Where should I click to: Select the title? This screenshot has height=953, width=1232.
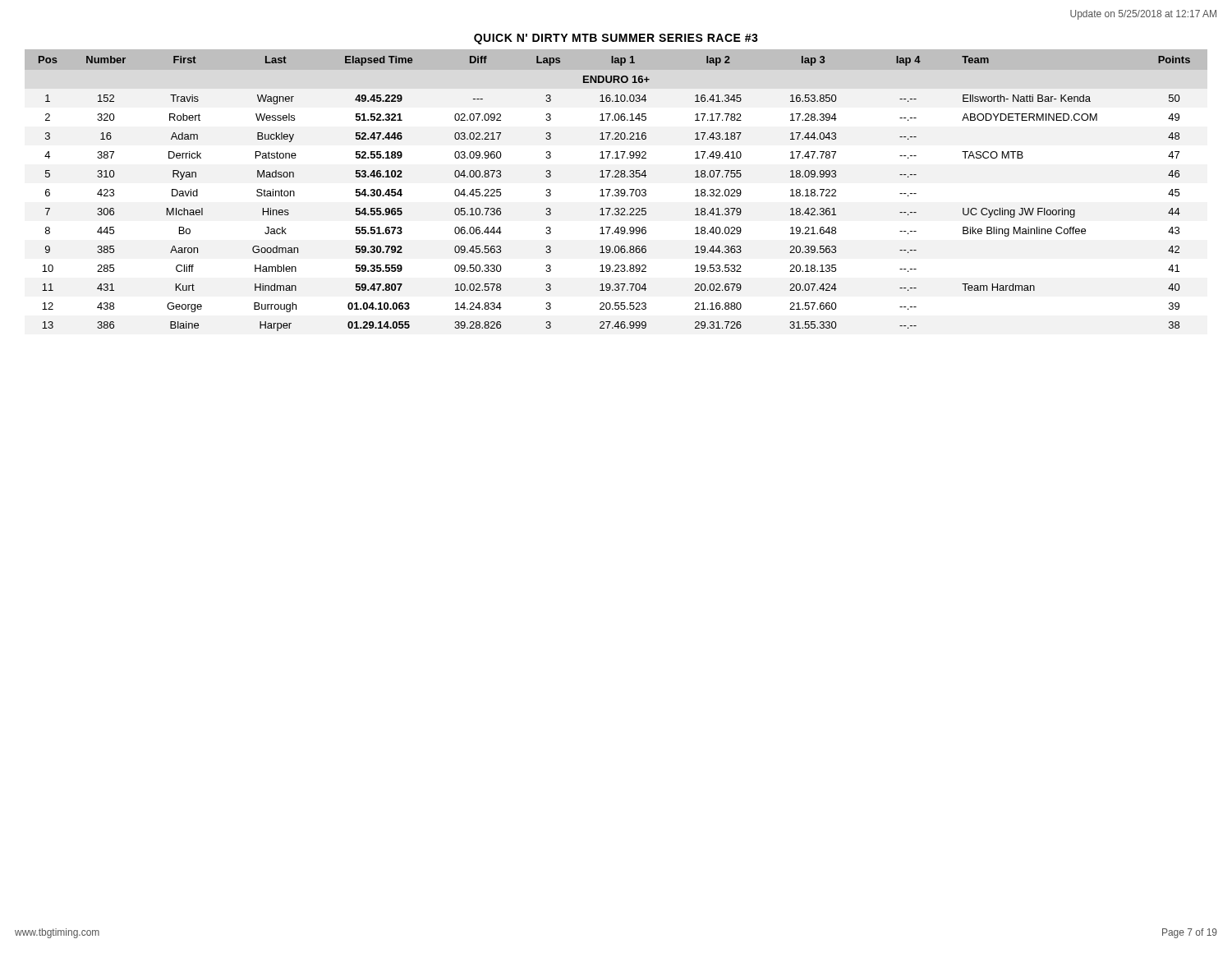(x=616, y=38)
